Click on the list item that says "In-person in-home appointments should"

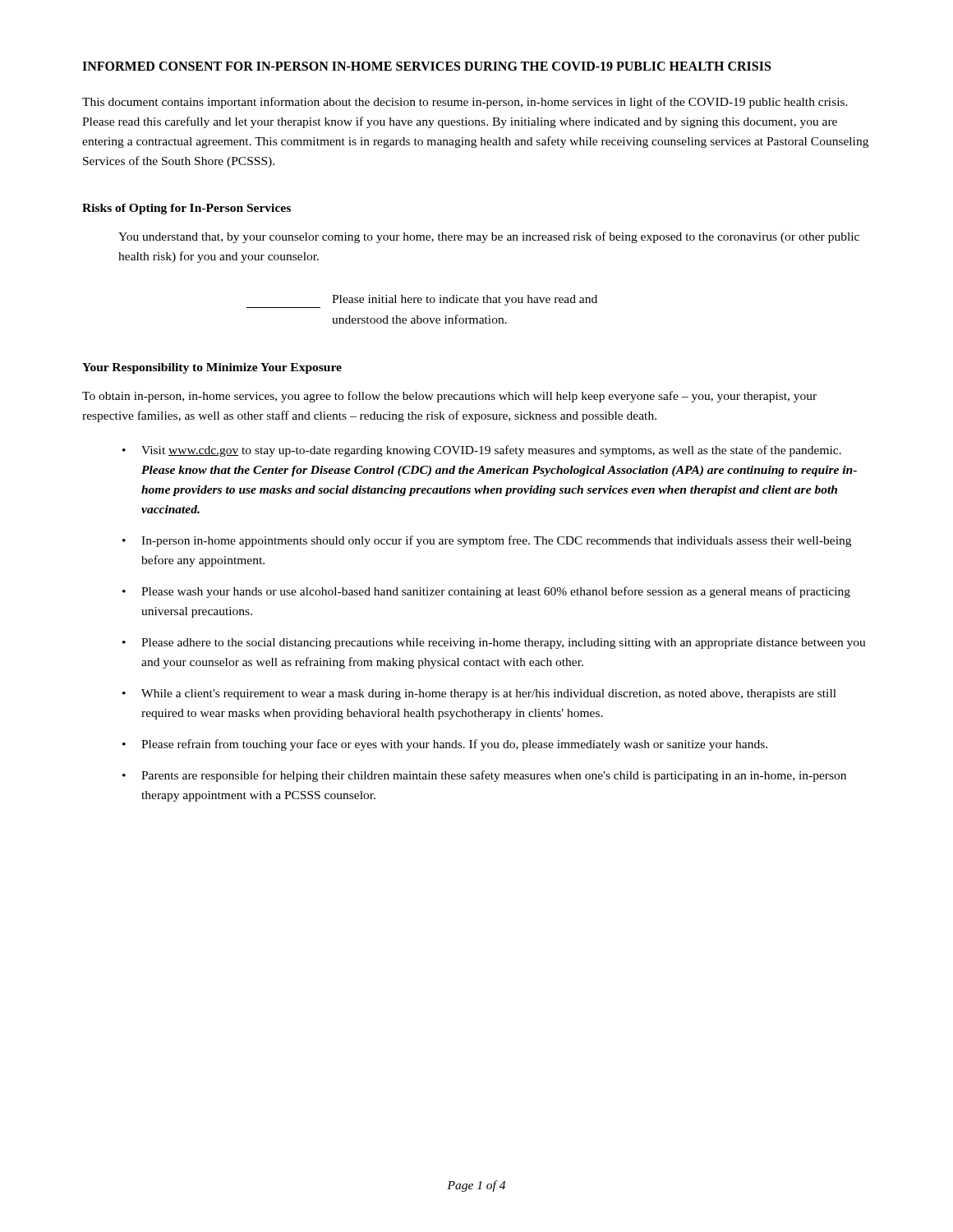(x=496, y=550)
